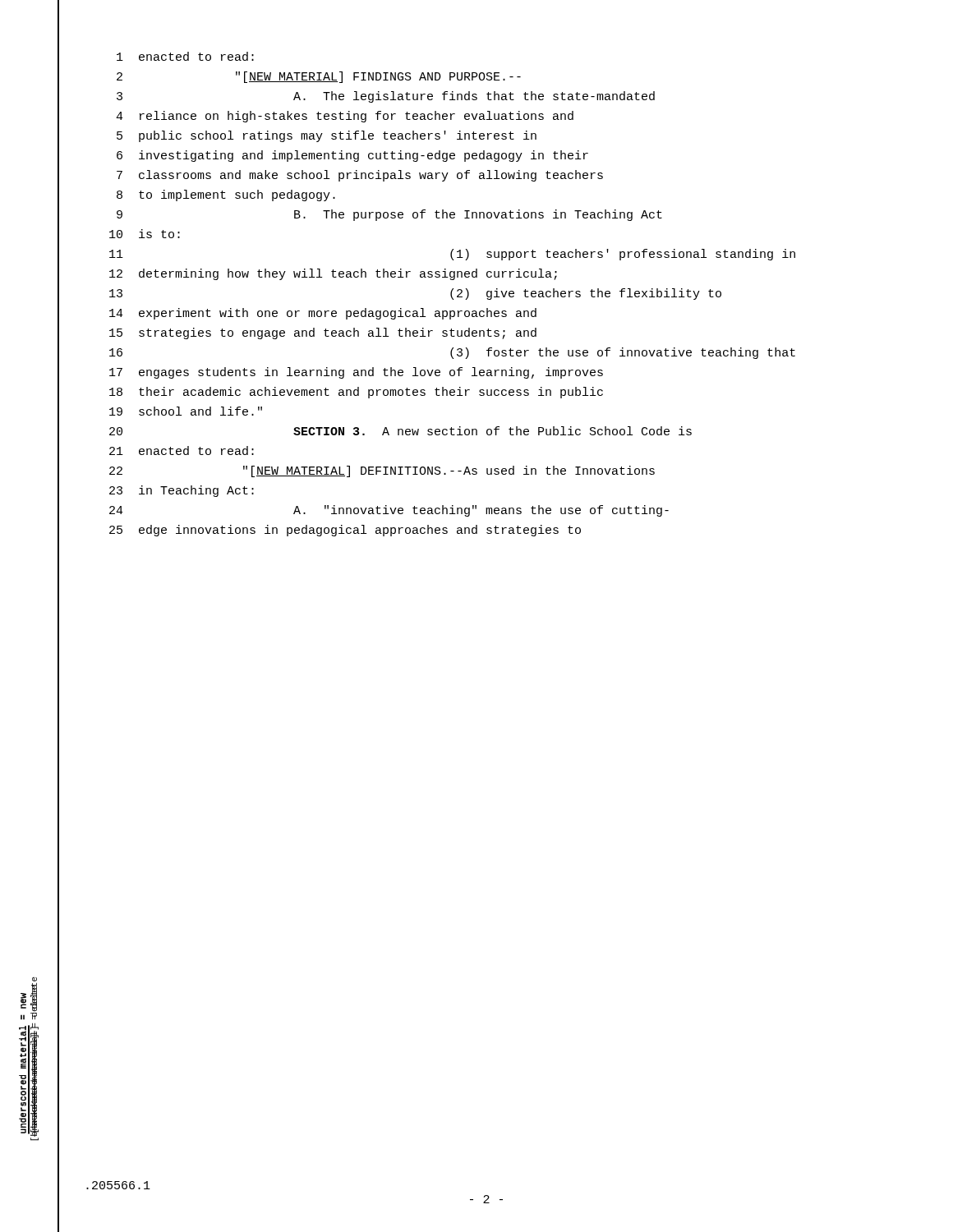Find the block on this page that starts "24 A. "innovative teaching" means the use of"
Image resolution: width=953 pixels, height=1232 pixels.
[486, 512]
